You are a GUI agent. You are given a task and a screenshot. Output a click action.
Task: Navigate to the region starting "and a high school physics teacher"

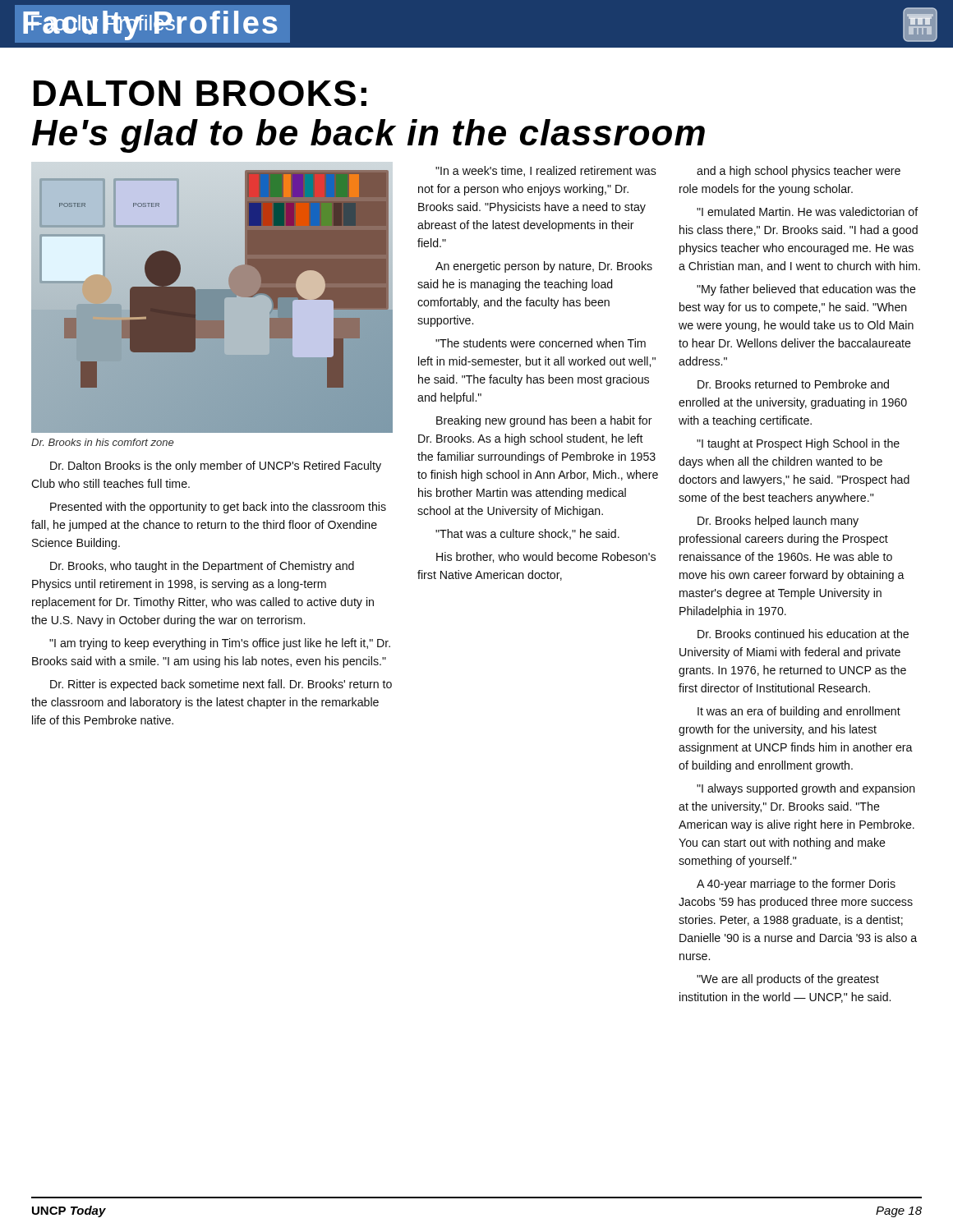tap(800, 584)
